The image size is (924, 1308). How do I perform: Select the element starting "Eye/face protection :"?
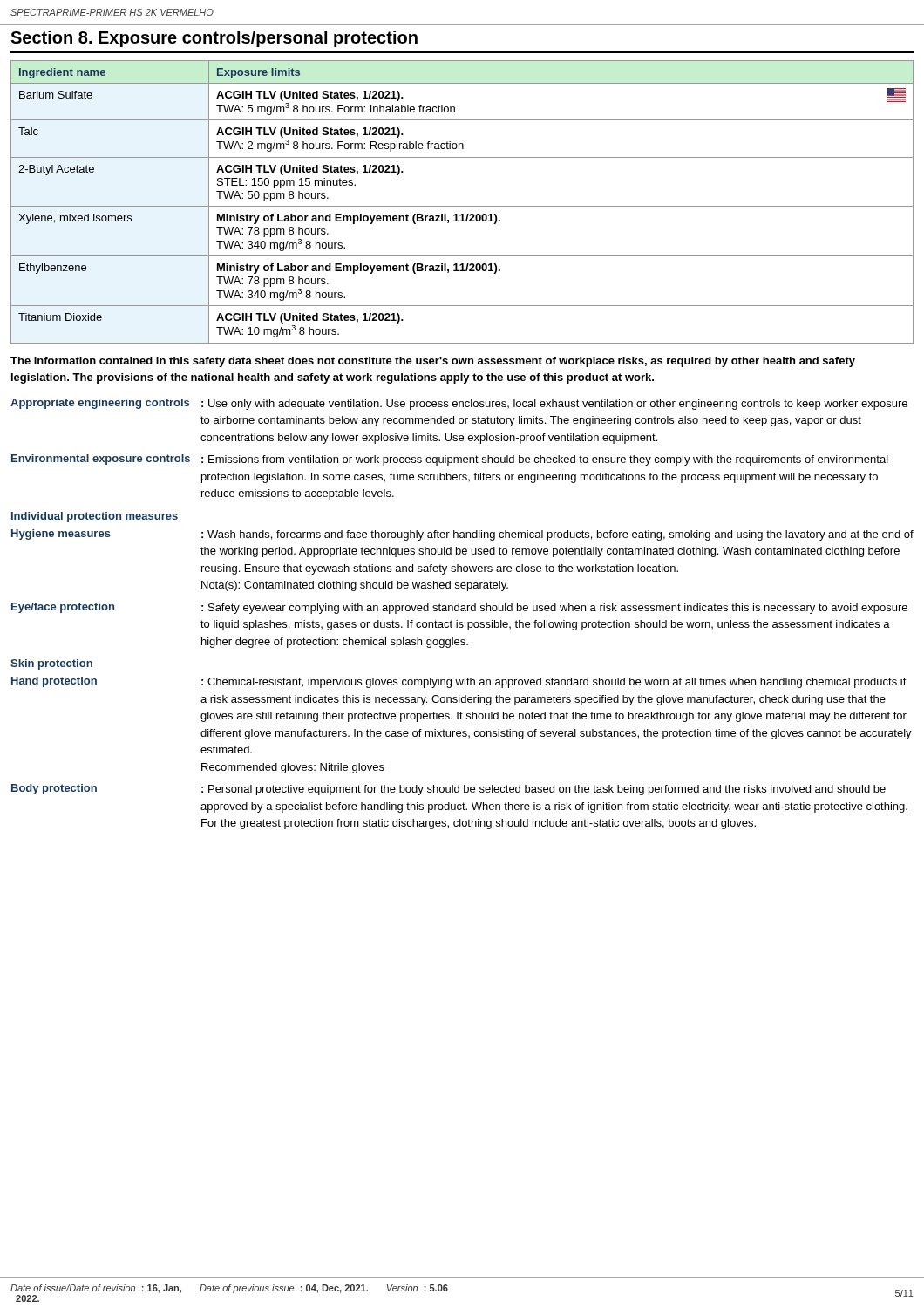[462, 624]
